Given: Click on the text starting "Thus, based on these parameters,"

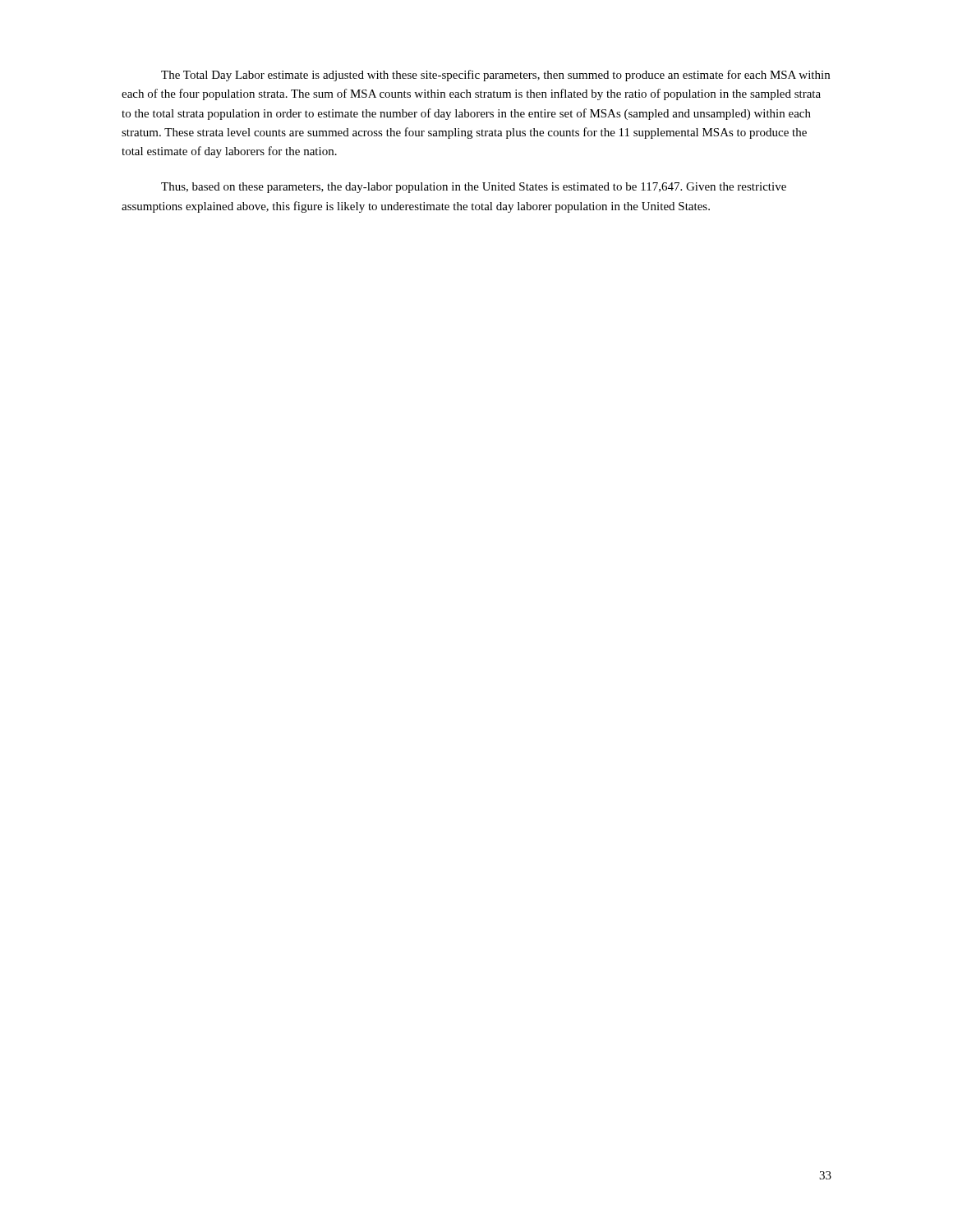Looking at the screenshot, I should 454,196.
